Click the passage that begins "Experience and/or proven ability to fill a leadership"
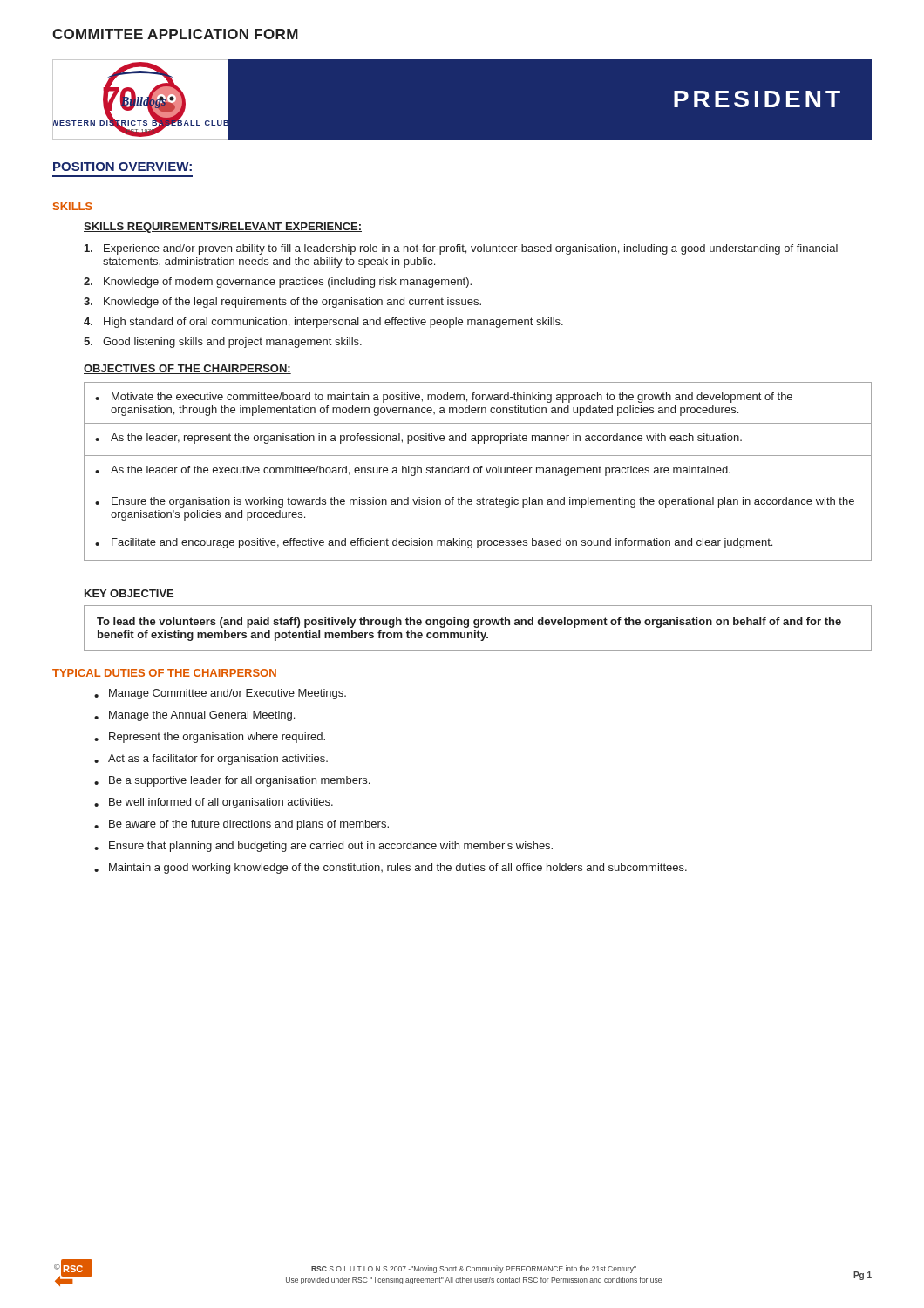 click(478, 255)
